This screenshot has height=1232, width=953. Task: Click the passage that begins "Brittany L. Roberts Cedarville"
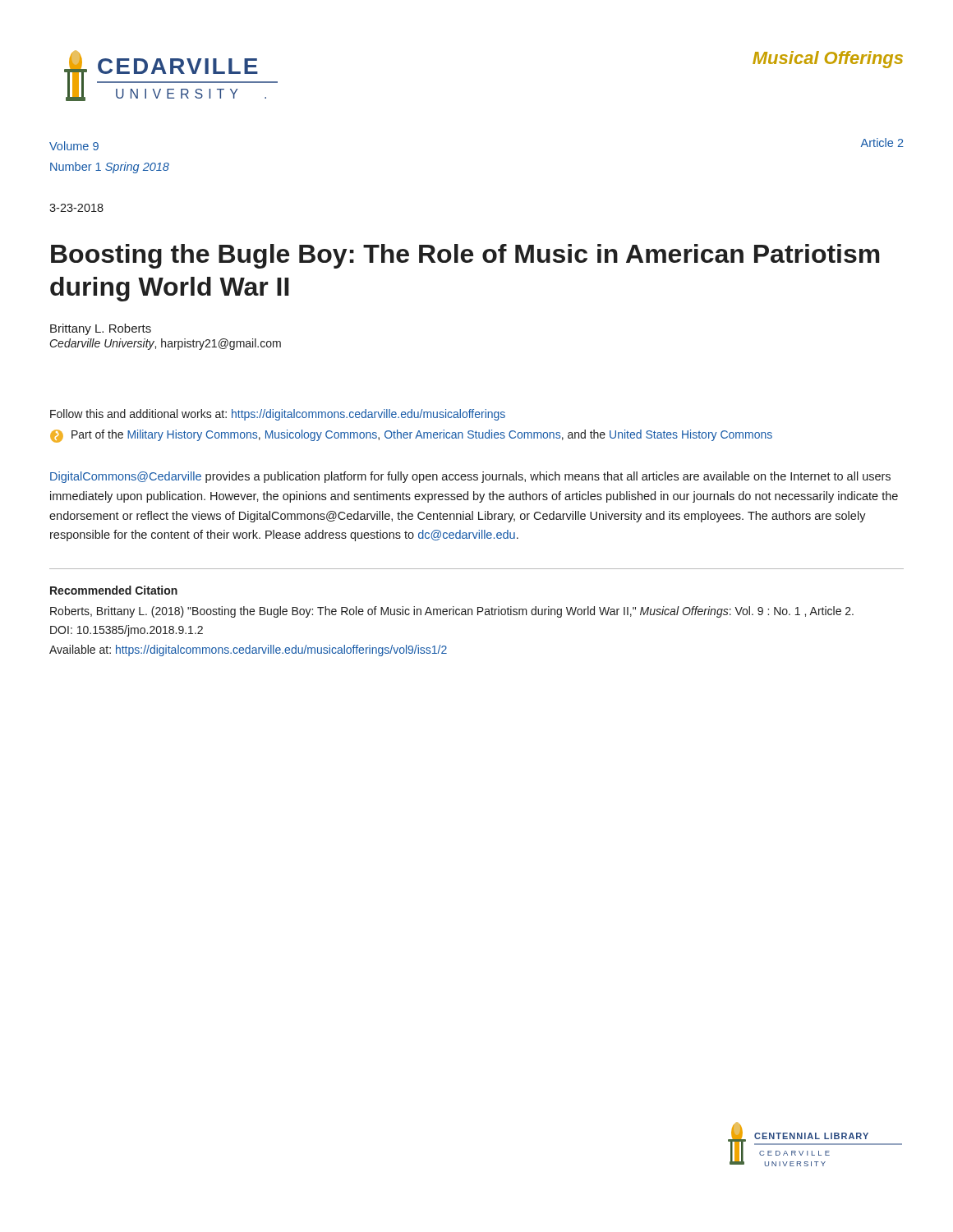[x=101, y=329]
